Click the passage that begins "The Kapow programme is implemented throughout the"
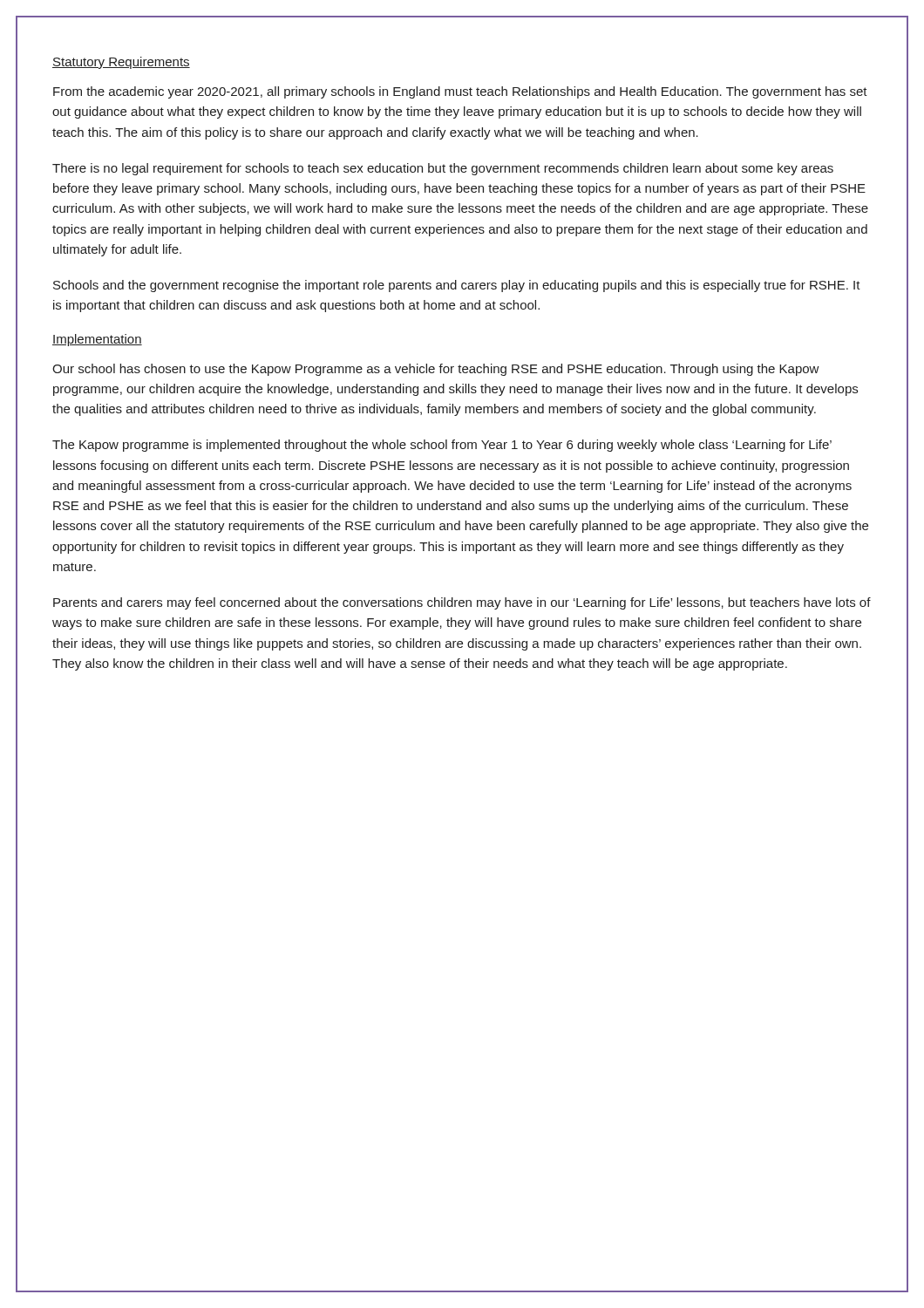 click(x=461, y=505)
